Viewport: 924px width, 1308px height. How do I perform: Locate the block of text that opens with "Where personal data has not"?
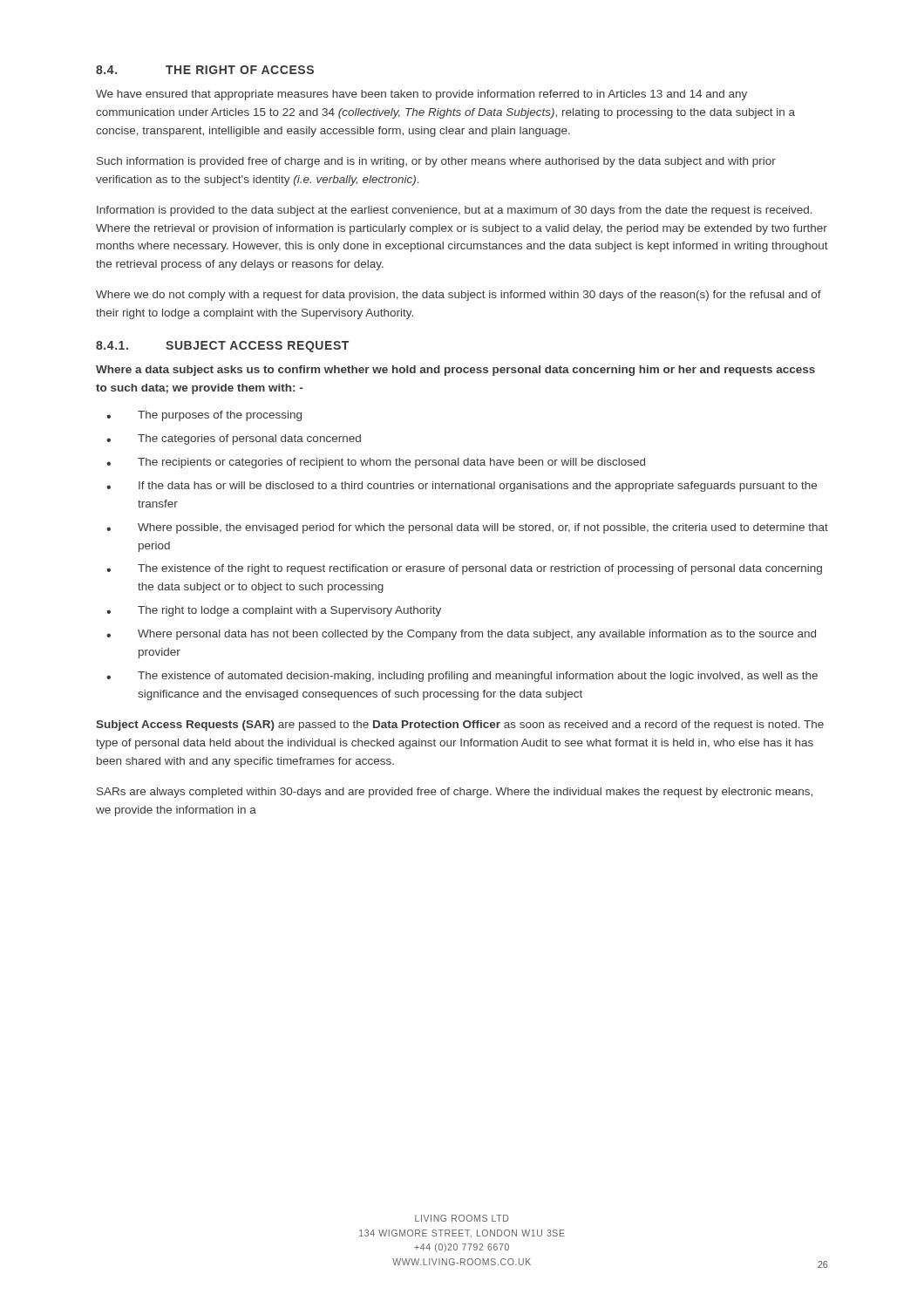tap(475, 644)
